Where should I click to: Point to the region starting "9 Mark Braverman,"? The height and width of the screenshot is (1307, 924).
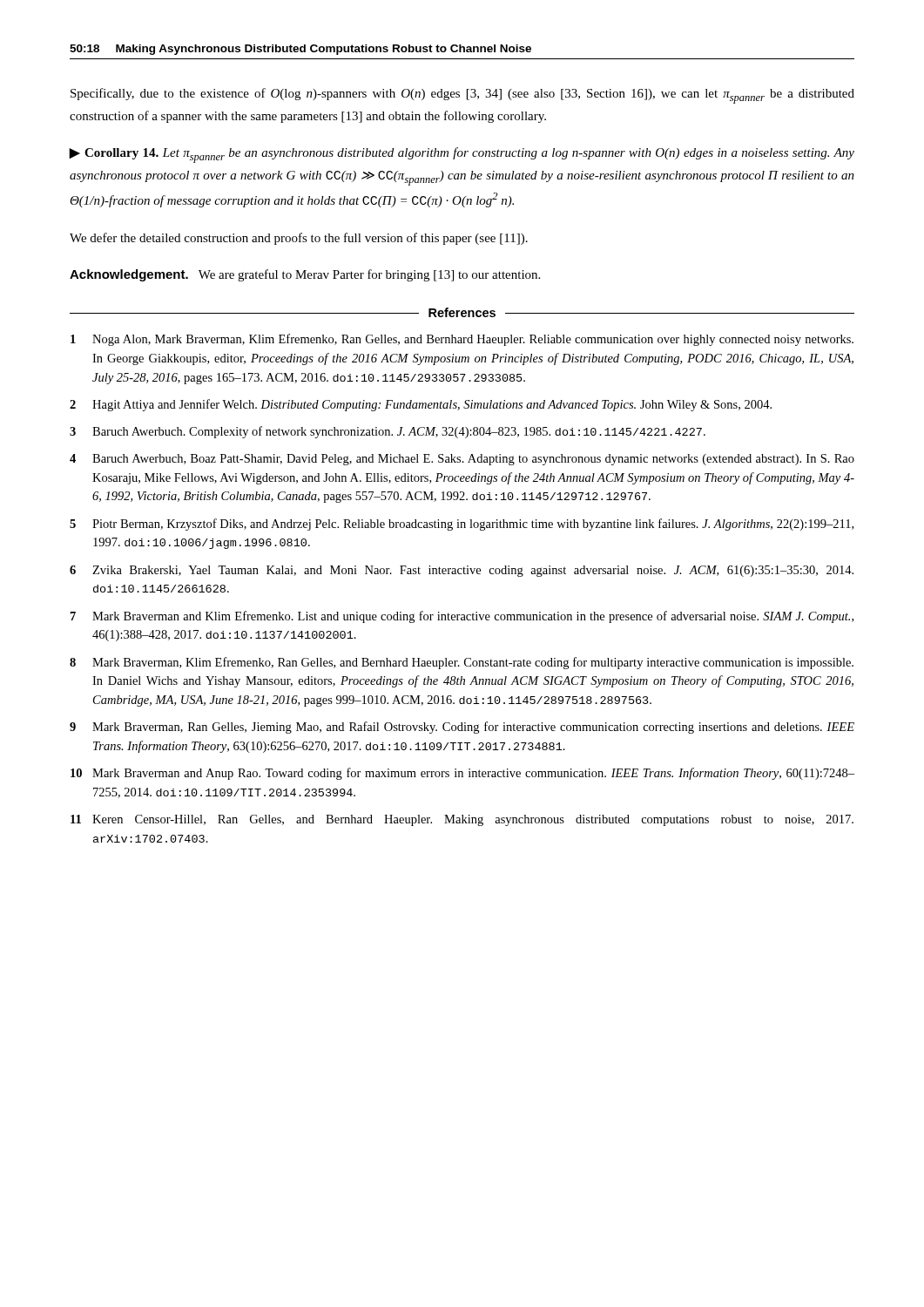point(462,737)
